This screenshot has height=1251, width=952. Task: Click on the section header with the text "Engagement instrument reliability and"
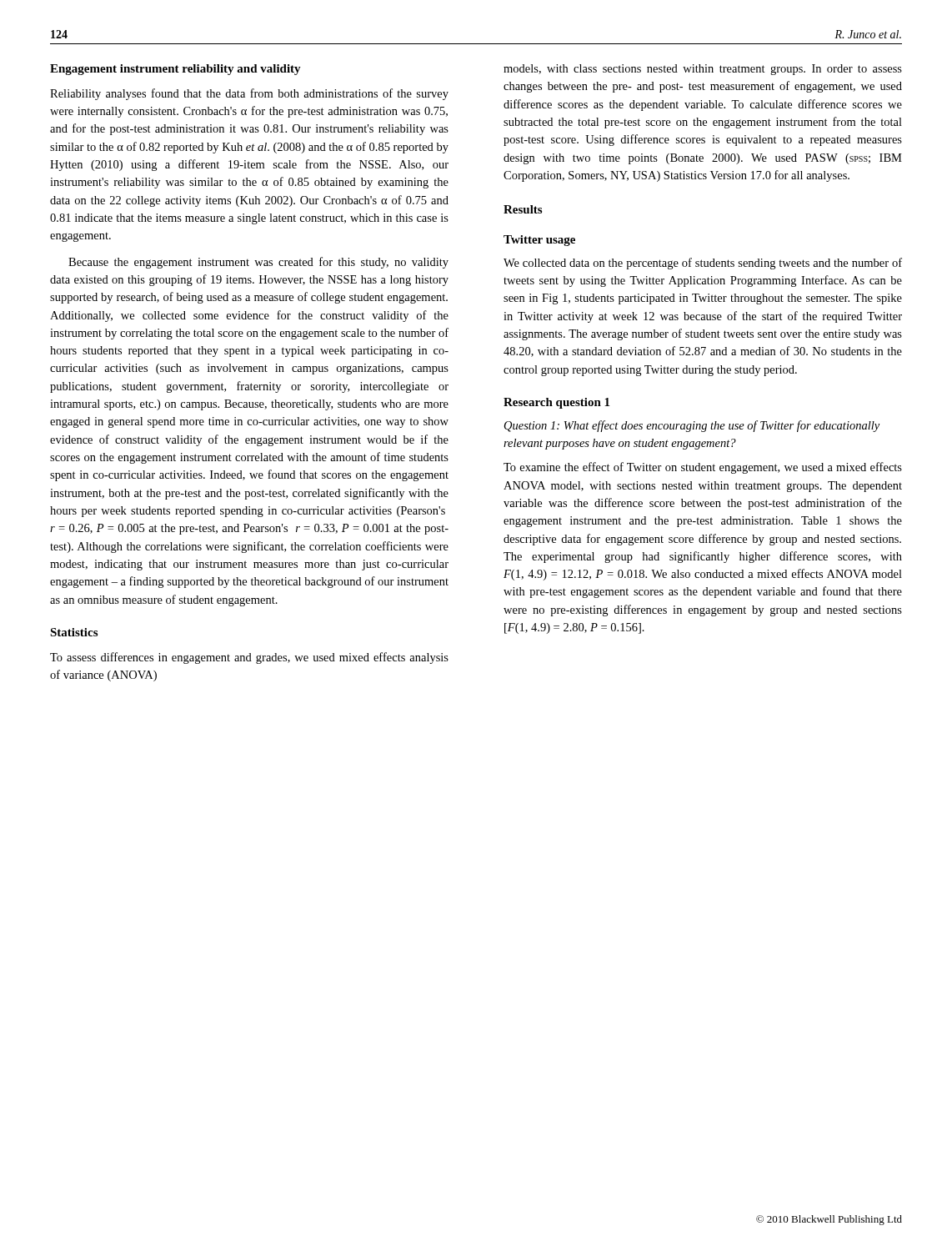[x=175, y=68]
